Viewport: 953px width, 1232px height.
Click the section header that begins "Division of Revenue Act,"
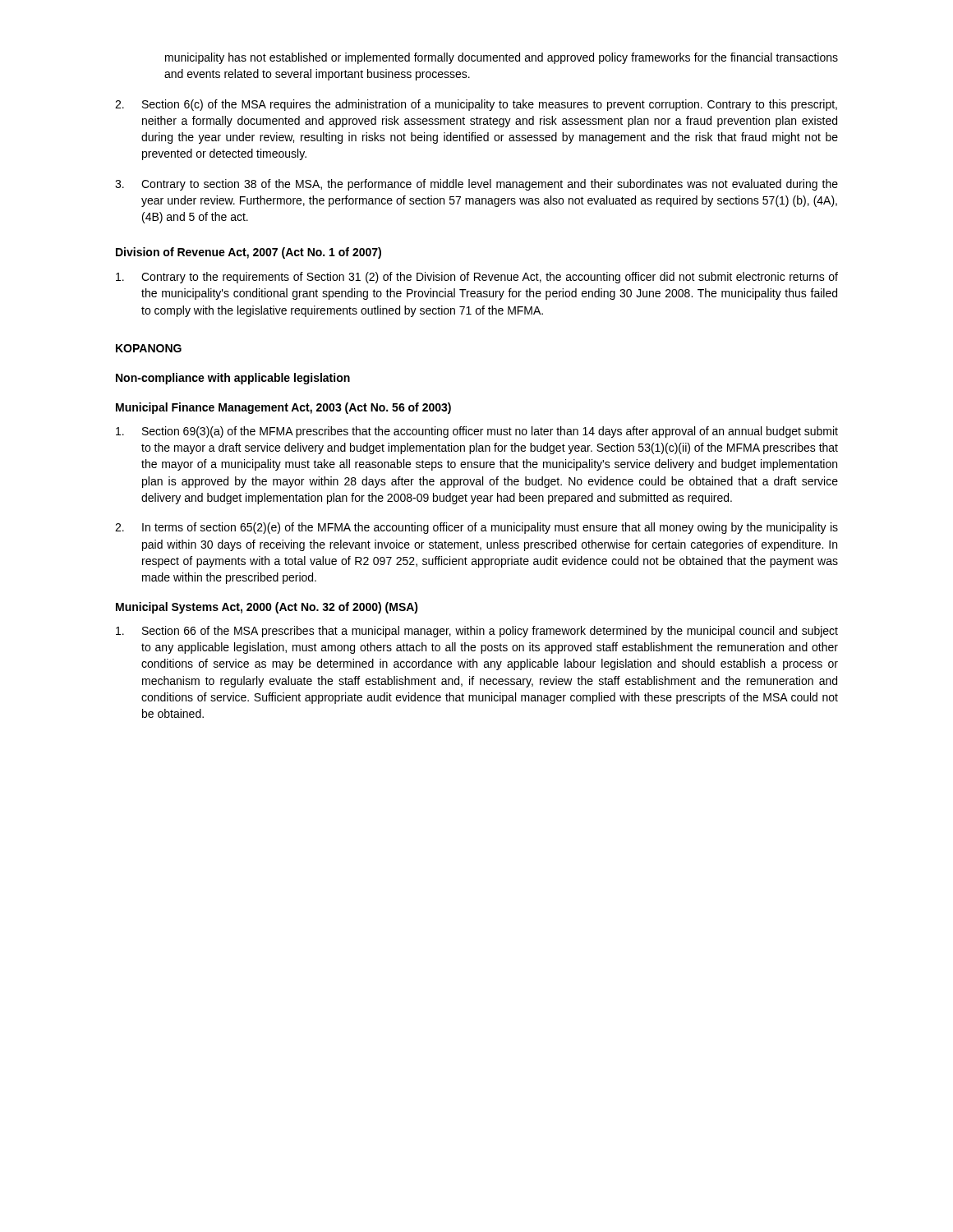click(248, 252)
